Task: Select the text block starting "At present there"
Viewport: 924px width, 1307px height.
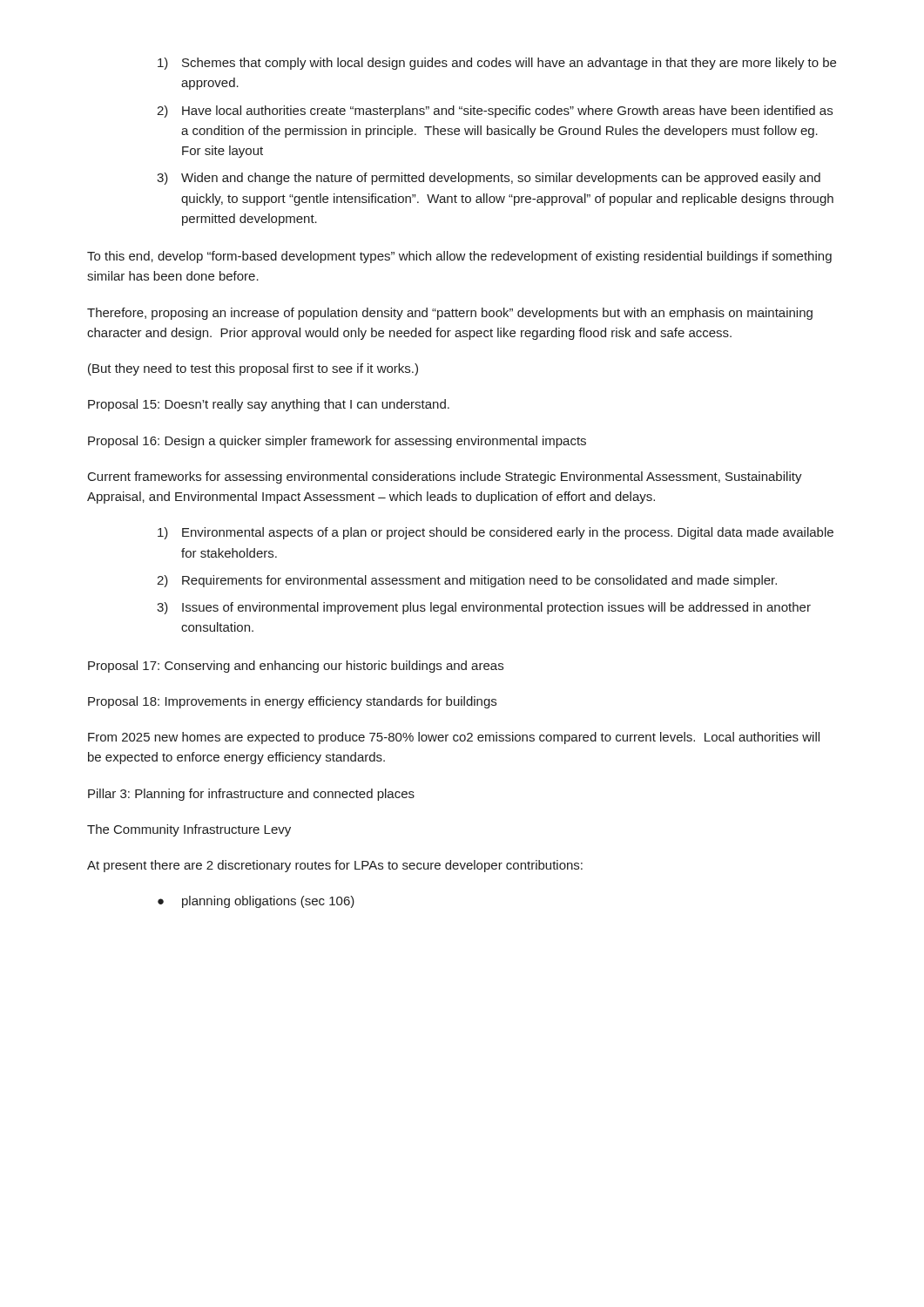Action: (335, 865)
